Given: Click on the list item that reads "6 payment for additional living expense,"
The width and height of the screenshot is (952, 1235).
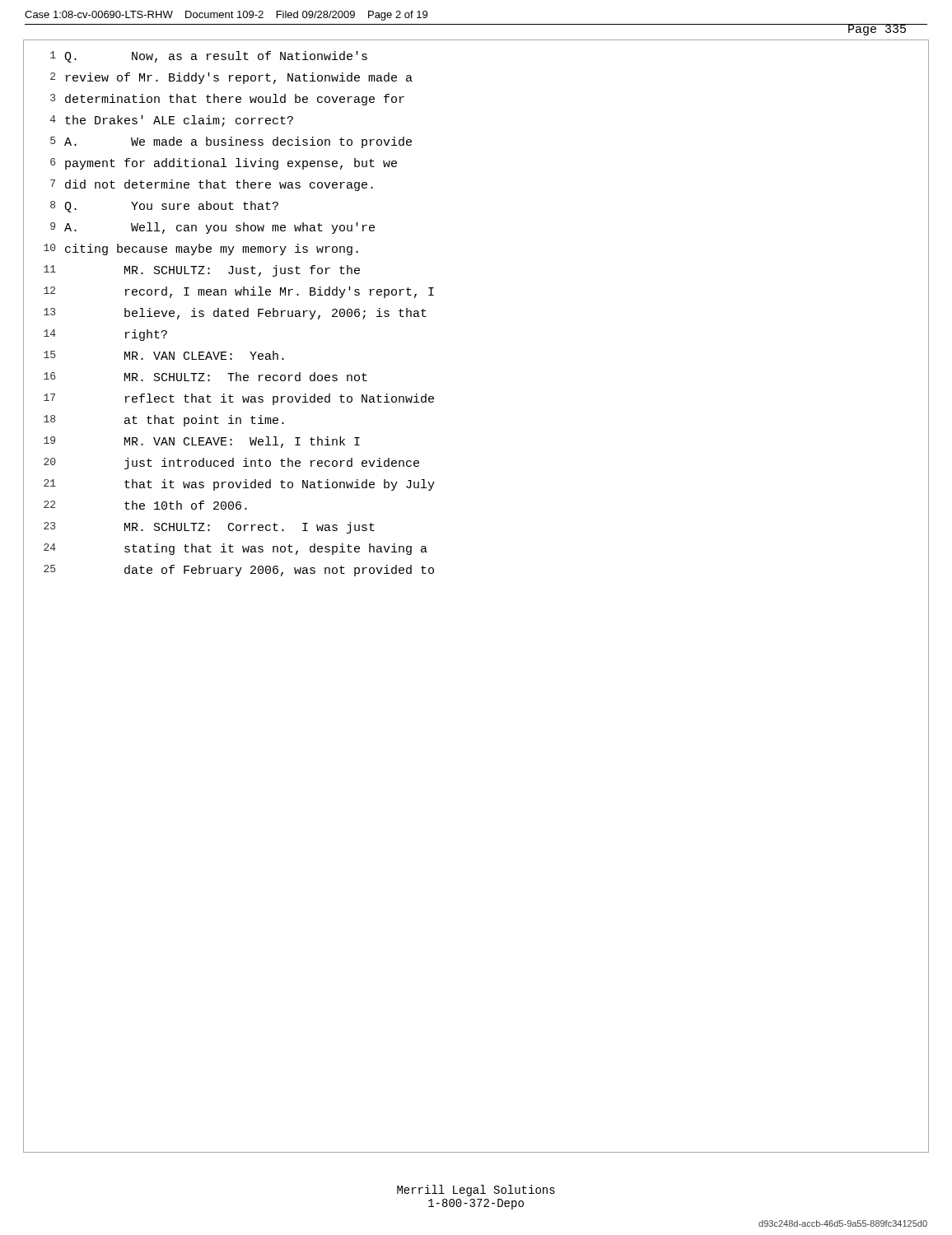Looking at the screenshot, I should [224, 164].
